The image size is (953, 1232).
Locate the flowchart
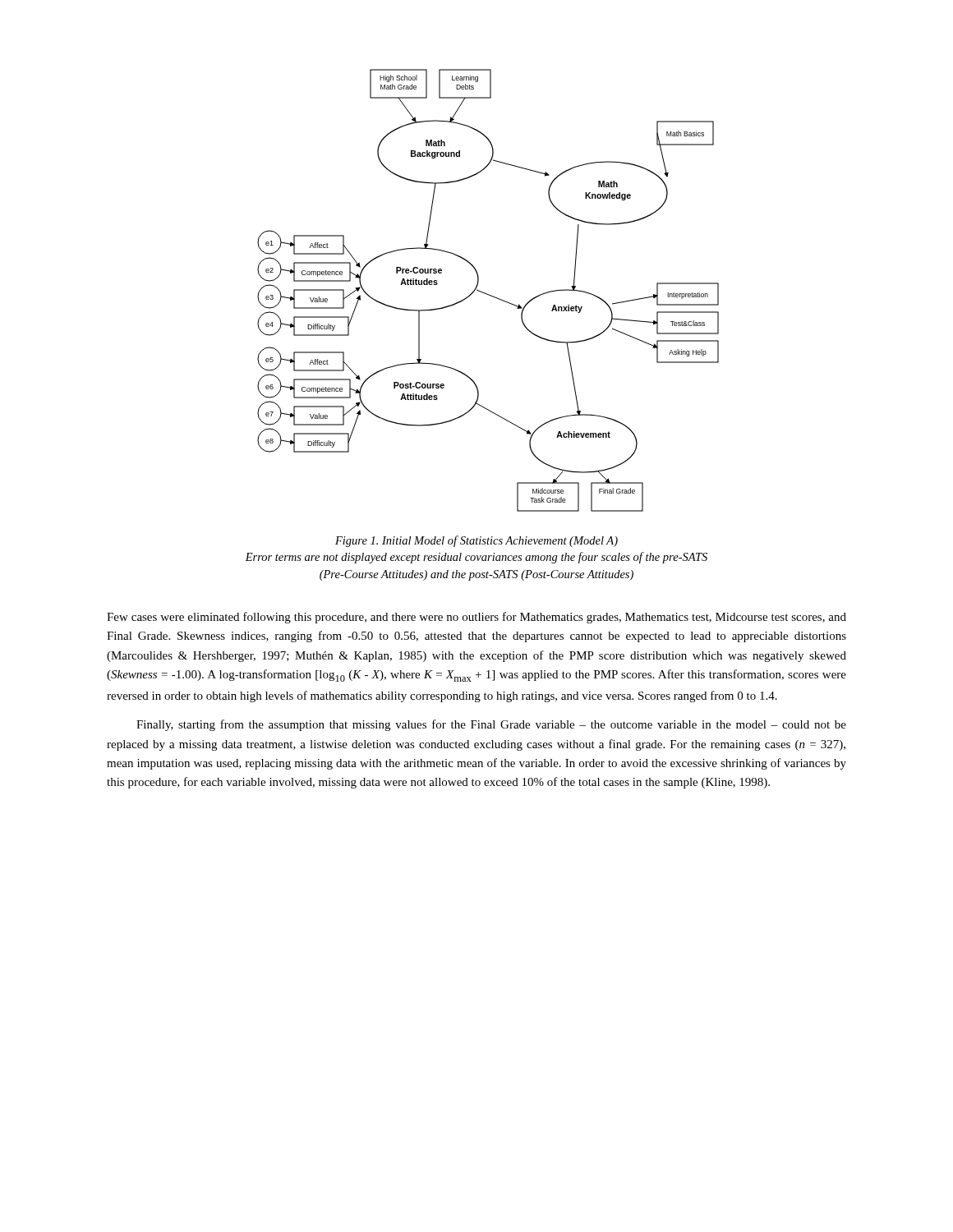click(x=476, y=279)
